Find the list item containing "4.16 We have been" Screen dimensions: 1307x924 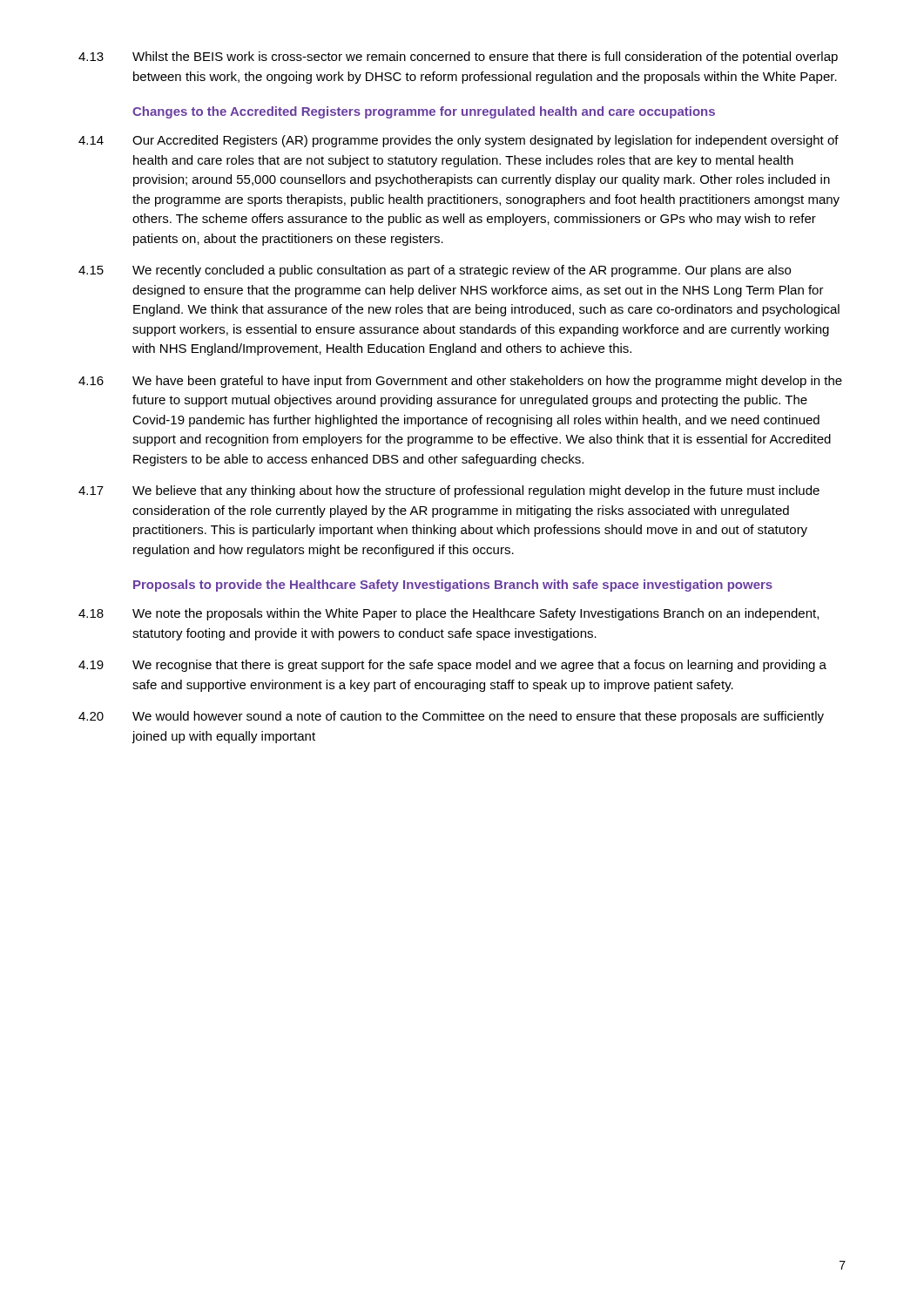462,420
